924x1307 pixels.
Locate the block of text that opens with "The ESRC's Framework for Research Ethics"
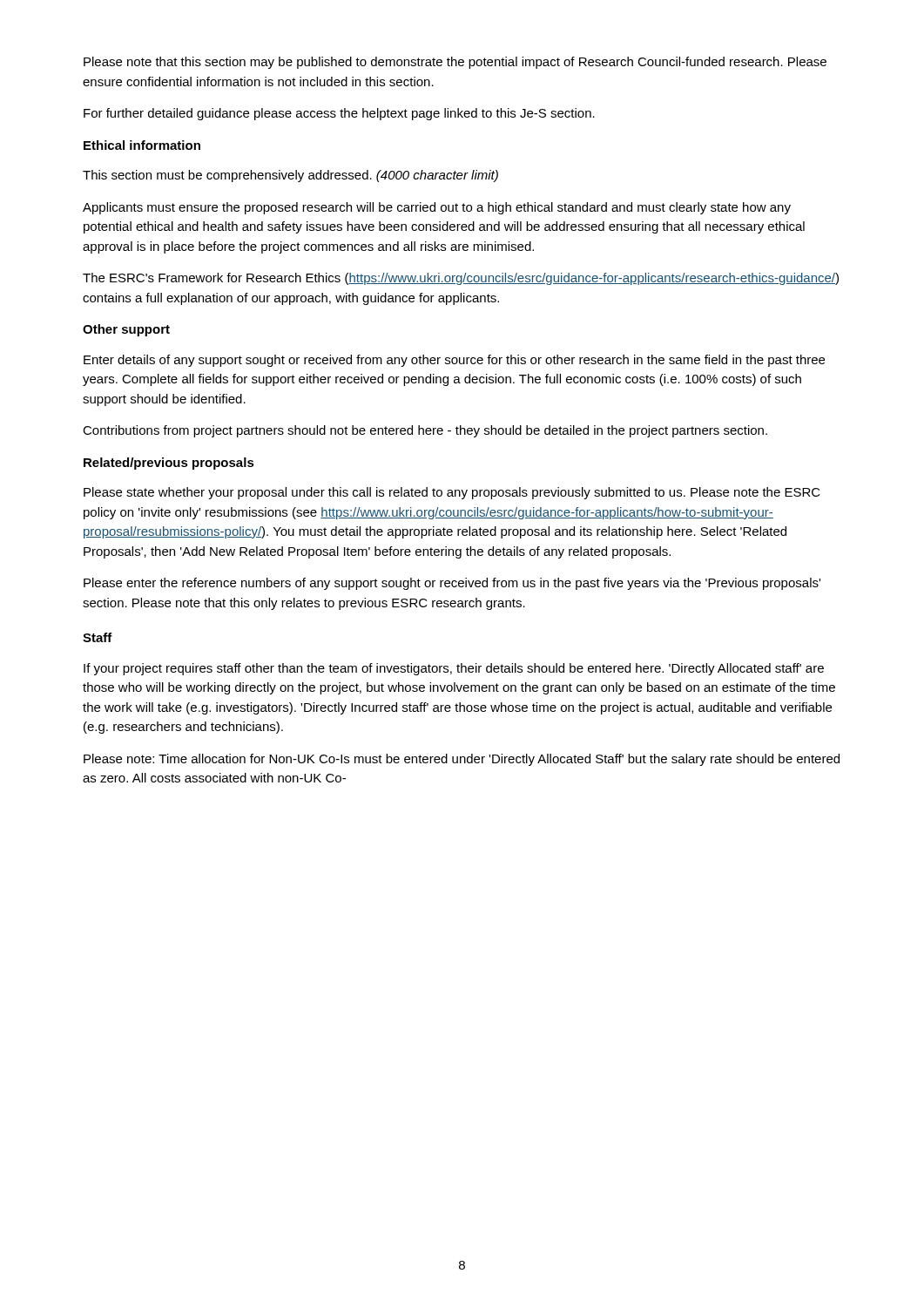(x=461, y=287)
